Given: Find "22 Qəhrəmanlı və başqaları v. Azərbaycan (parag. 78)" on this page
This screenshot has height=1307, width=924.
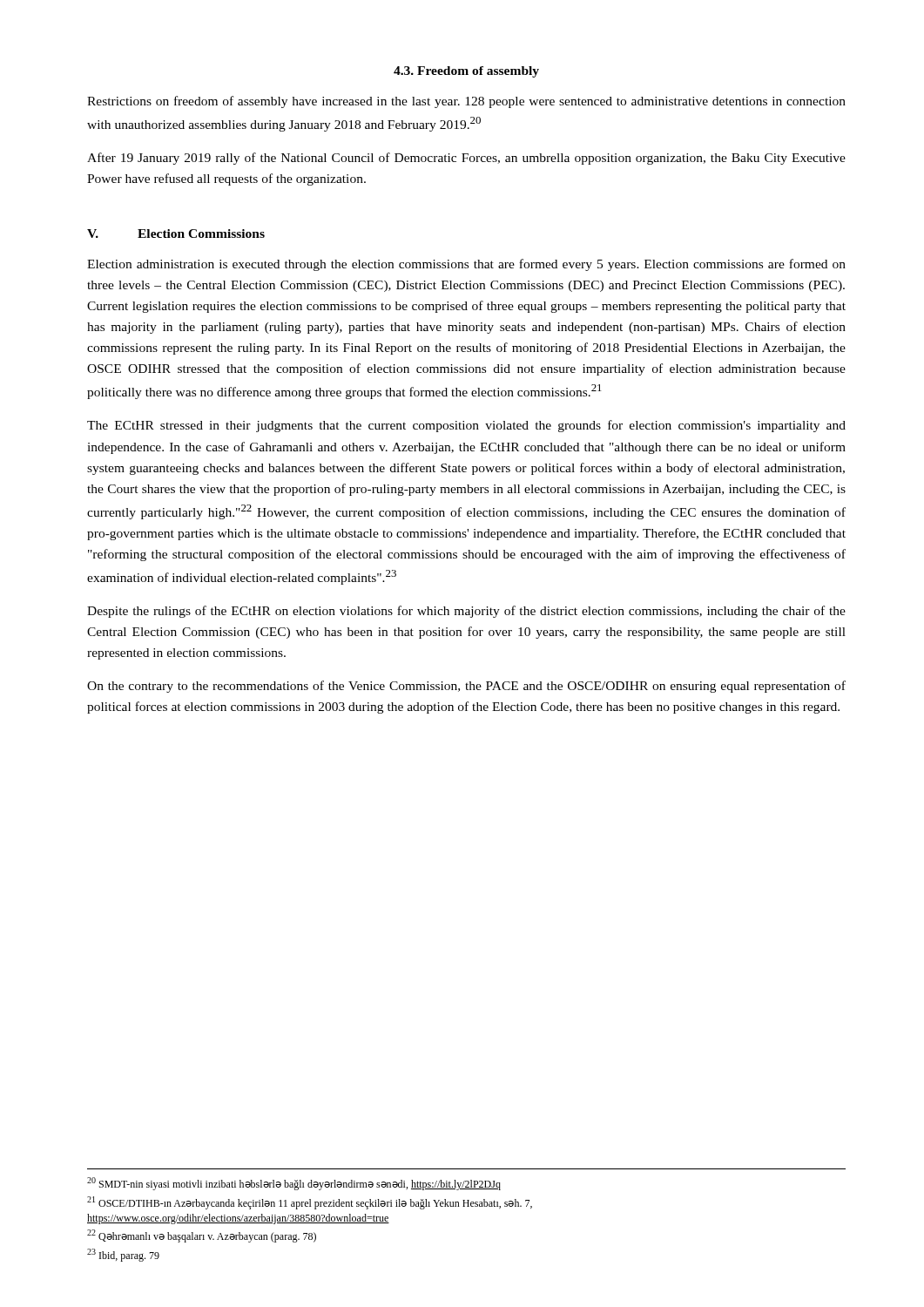Looking at the screenshot, I should coord(202,1236).
